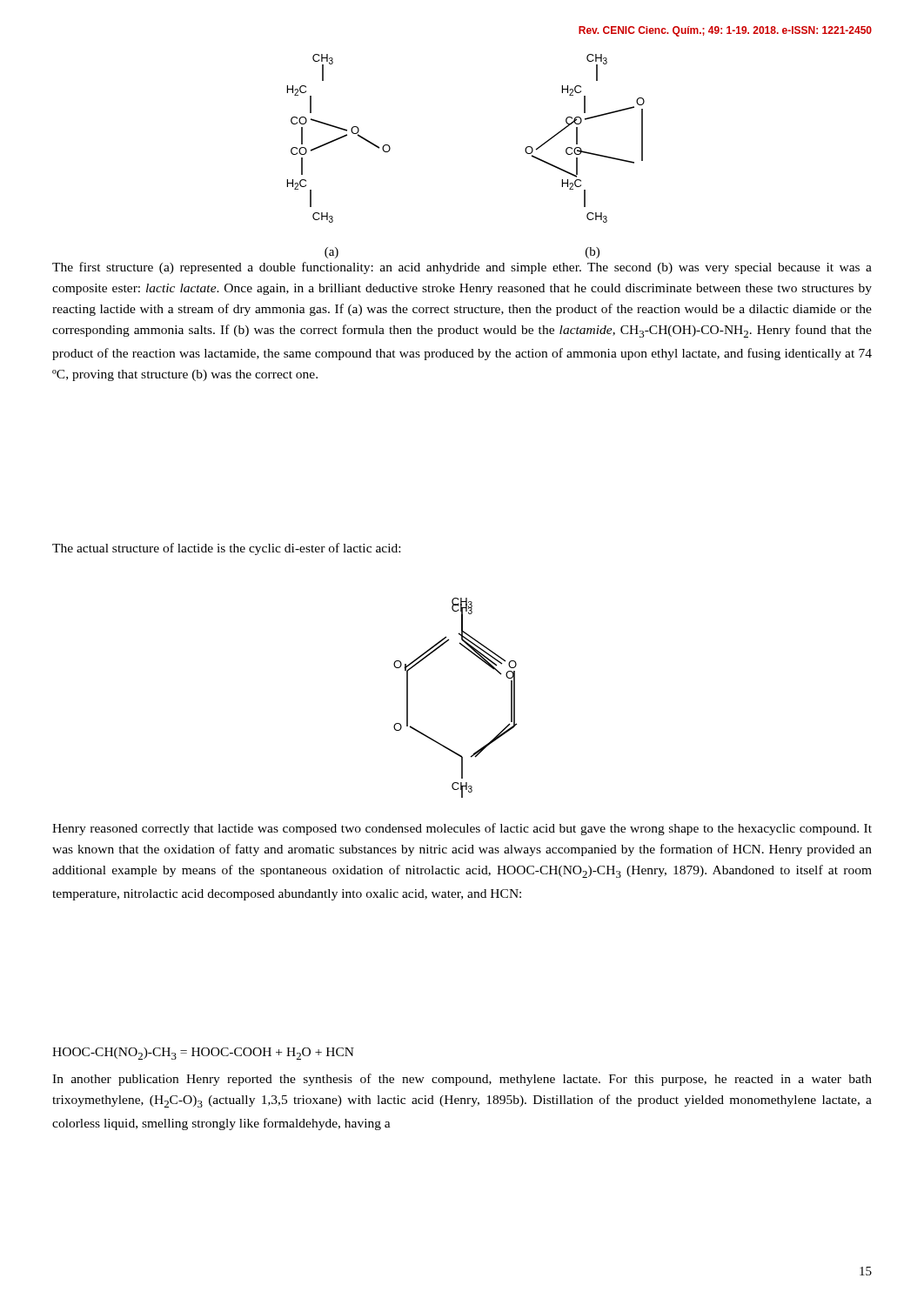The height and width of the screenshot is (1305, 924).
Task: Locate the formula that opens with "HOOC-CH(NO2)-CH3 = HOOC-COOH + H2O"
Action: click(203, 1053)
